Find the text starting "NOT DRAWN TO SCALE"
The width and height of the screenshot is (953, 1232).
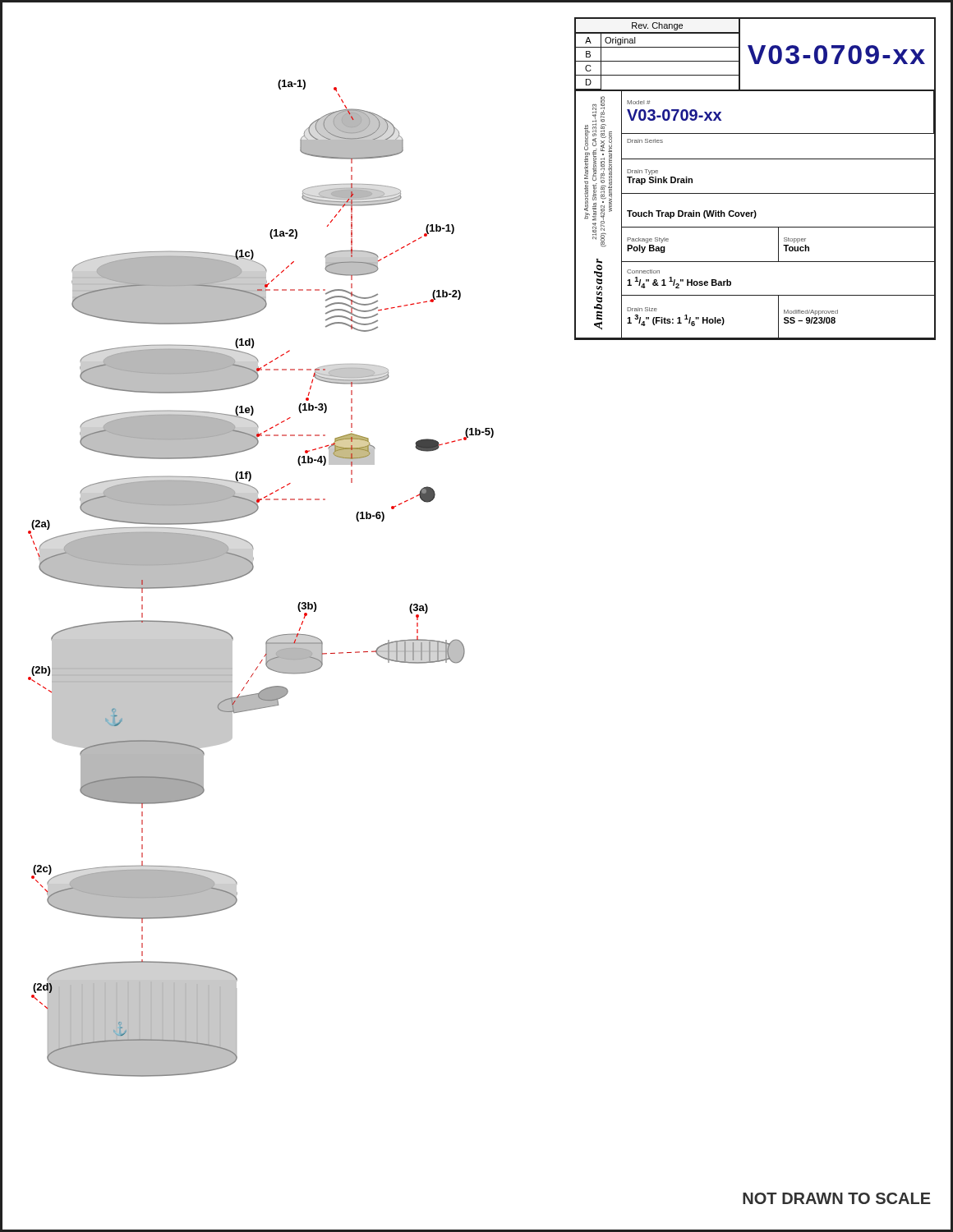(836, 1198)
